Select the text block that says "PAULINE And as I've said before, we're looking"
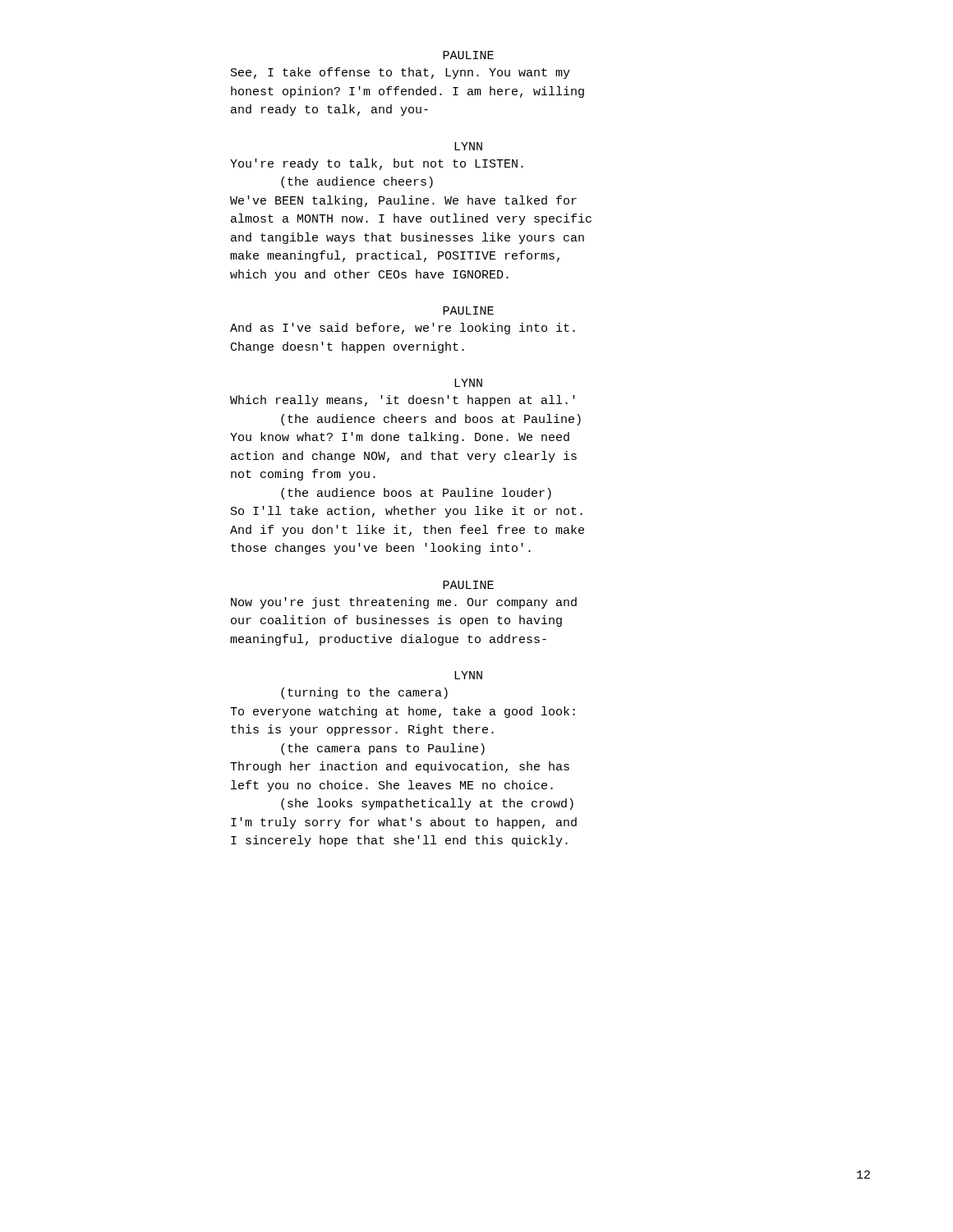 [x=468, y=331]
